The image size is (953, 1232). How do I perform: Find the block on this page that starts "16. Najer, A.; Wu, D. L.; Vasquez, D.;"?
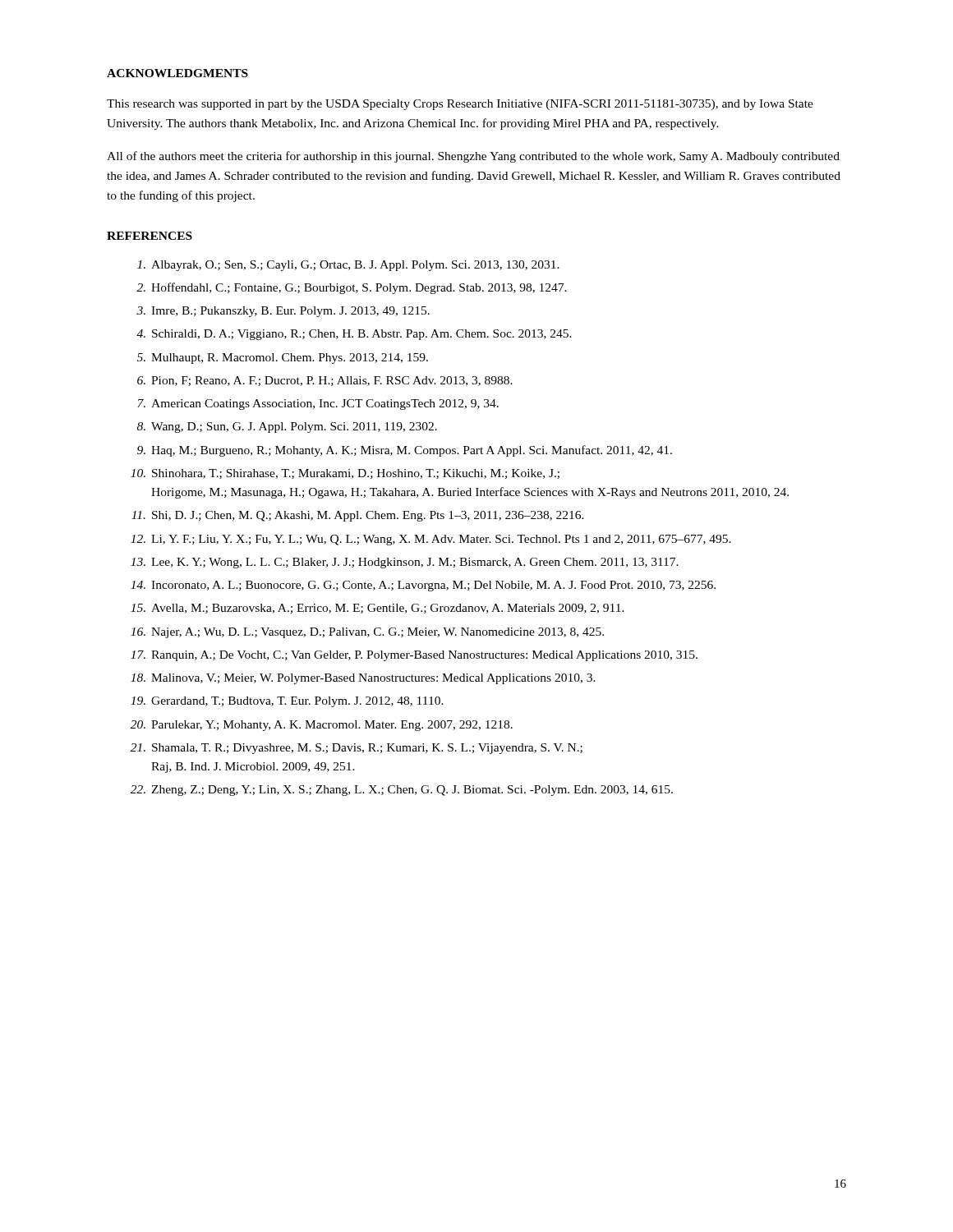(x=476, y=631)
